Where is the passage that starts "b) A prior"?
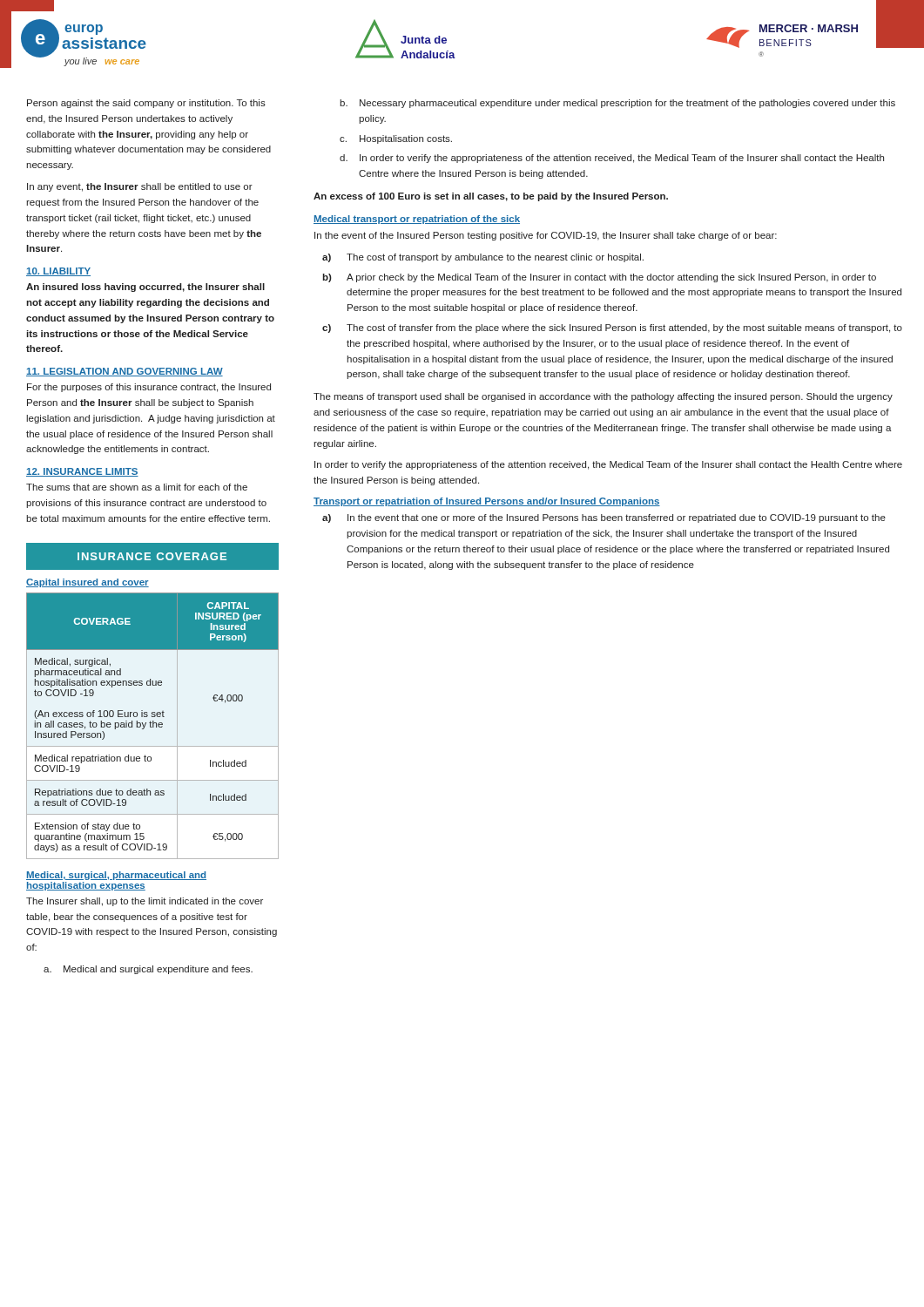 614,293
